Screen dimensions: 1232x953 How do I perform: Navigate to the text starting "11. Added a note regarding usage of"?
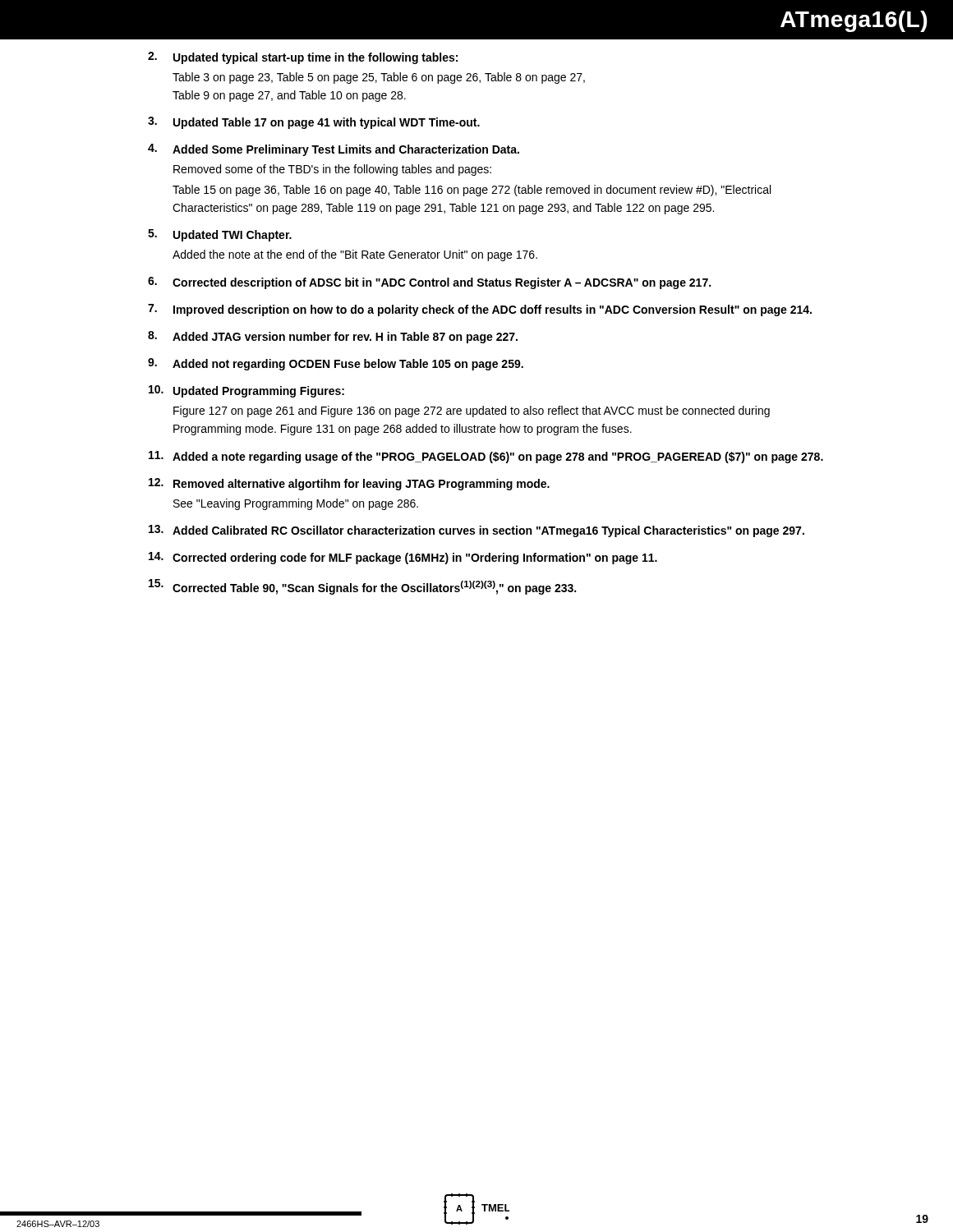tap(489, 457)
